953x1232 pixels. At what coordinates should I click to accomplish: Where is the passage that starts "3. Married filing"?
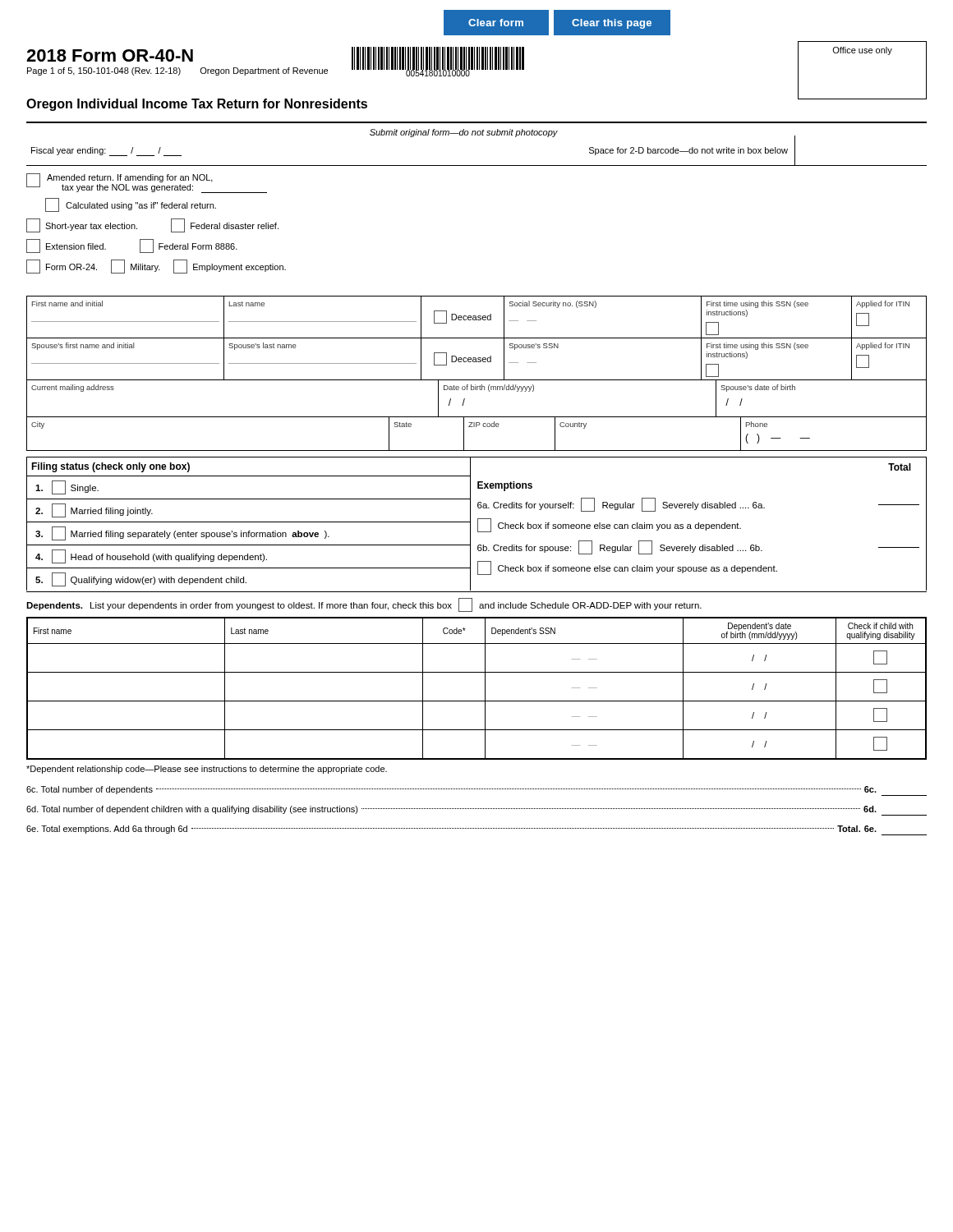point(183,533)
